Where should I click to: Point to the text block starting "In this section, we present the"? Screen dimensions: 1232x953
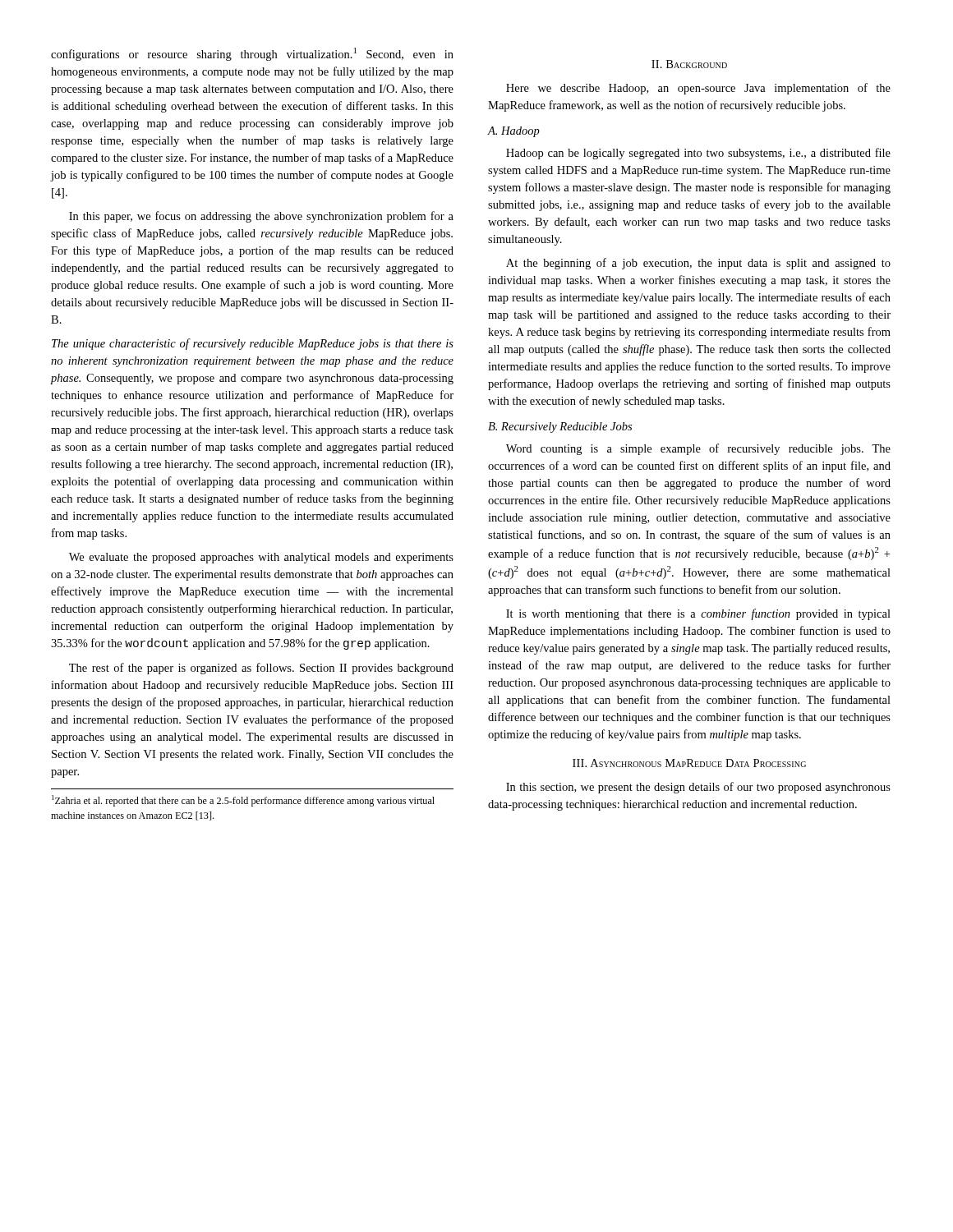(x=689, y=796)
